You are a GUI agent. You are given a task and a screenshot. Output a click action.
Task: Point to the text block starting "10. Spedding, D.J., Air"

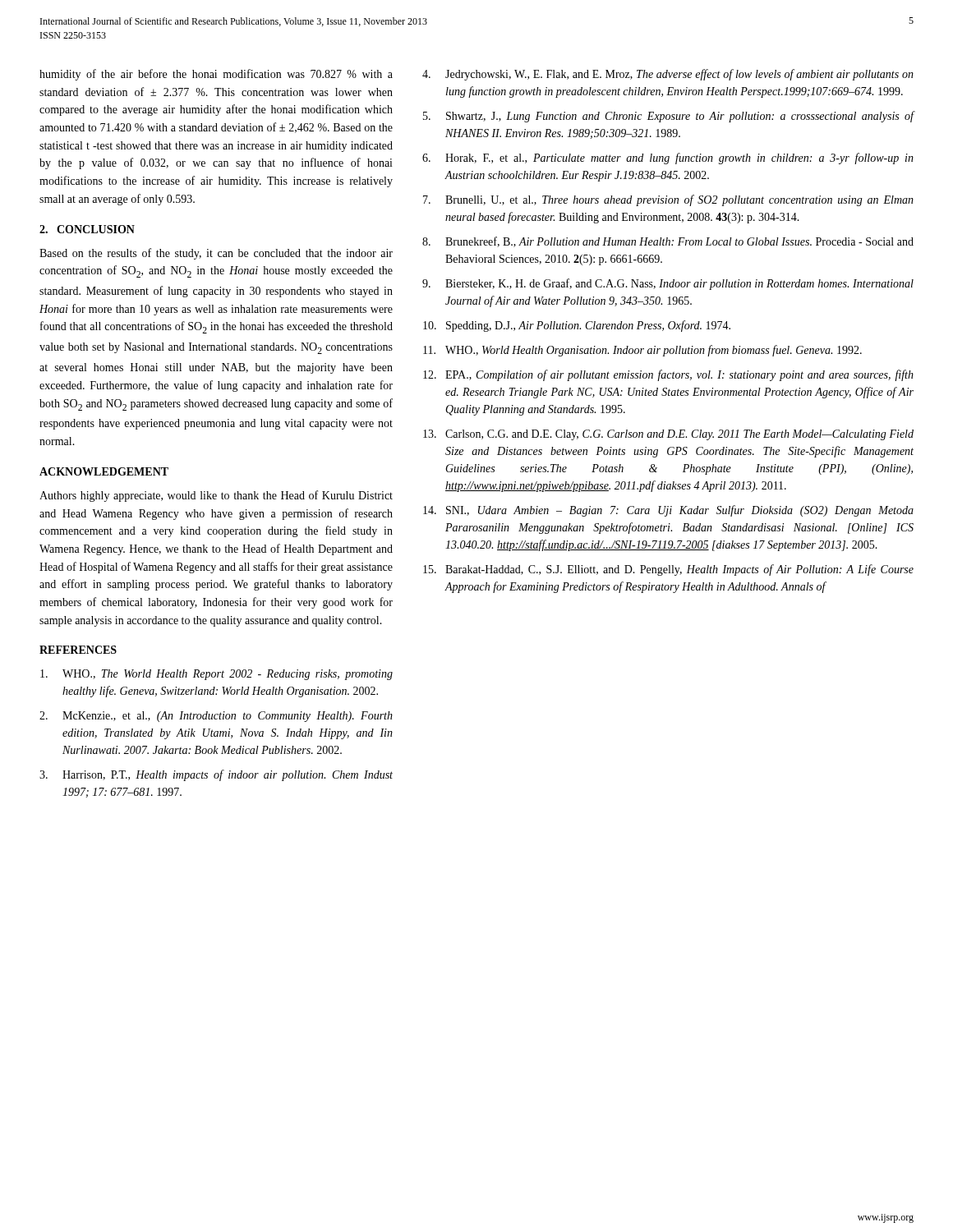(x=668, y=326)
